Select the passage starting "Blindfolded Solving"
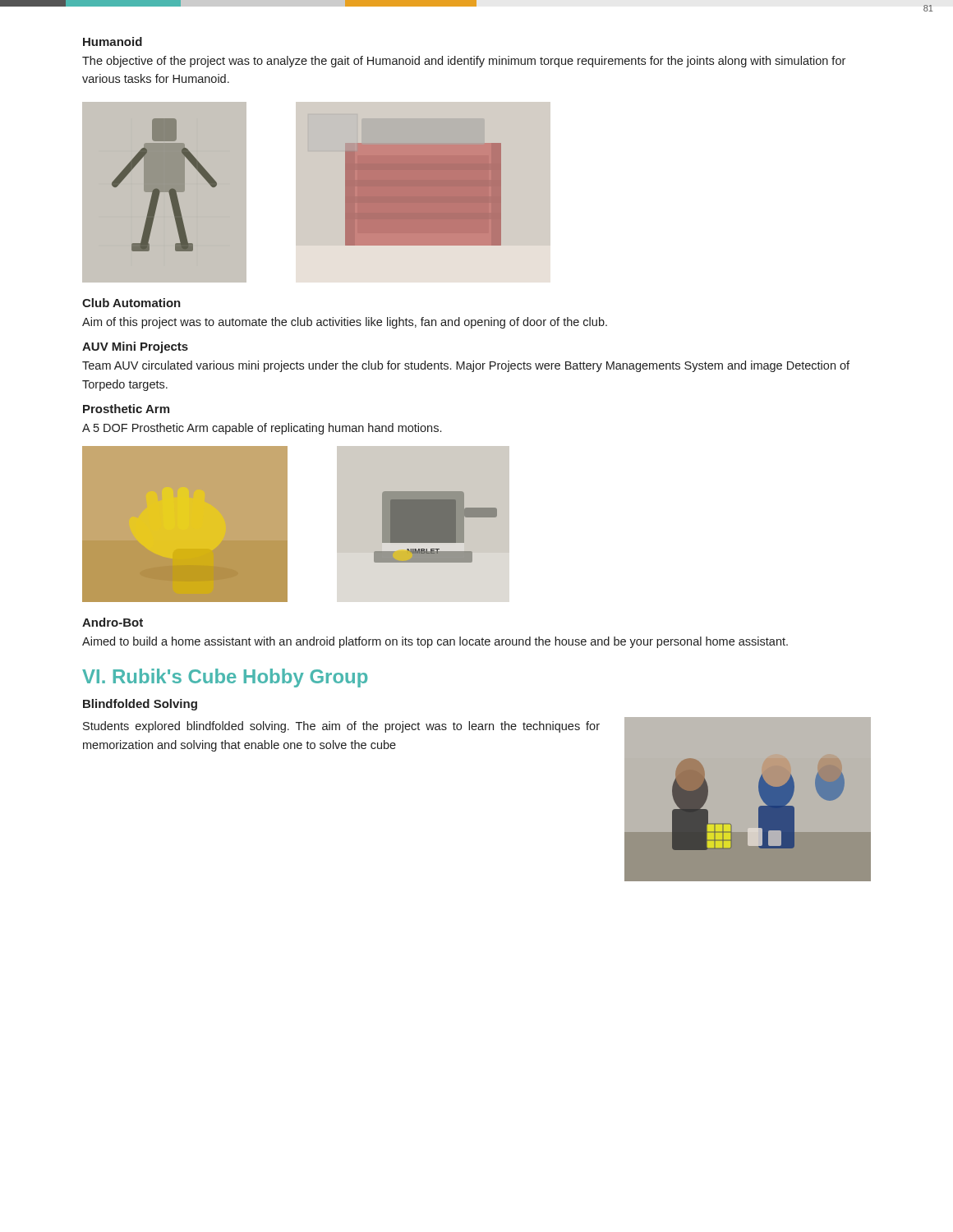The image size is (953, 1232). (x=140, y=704)
